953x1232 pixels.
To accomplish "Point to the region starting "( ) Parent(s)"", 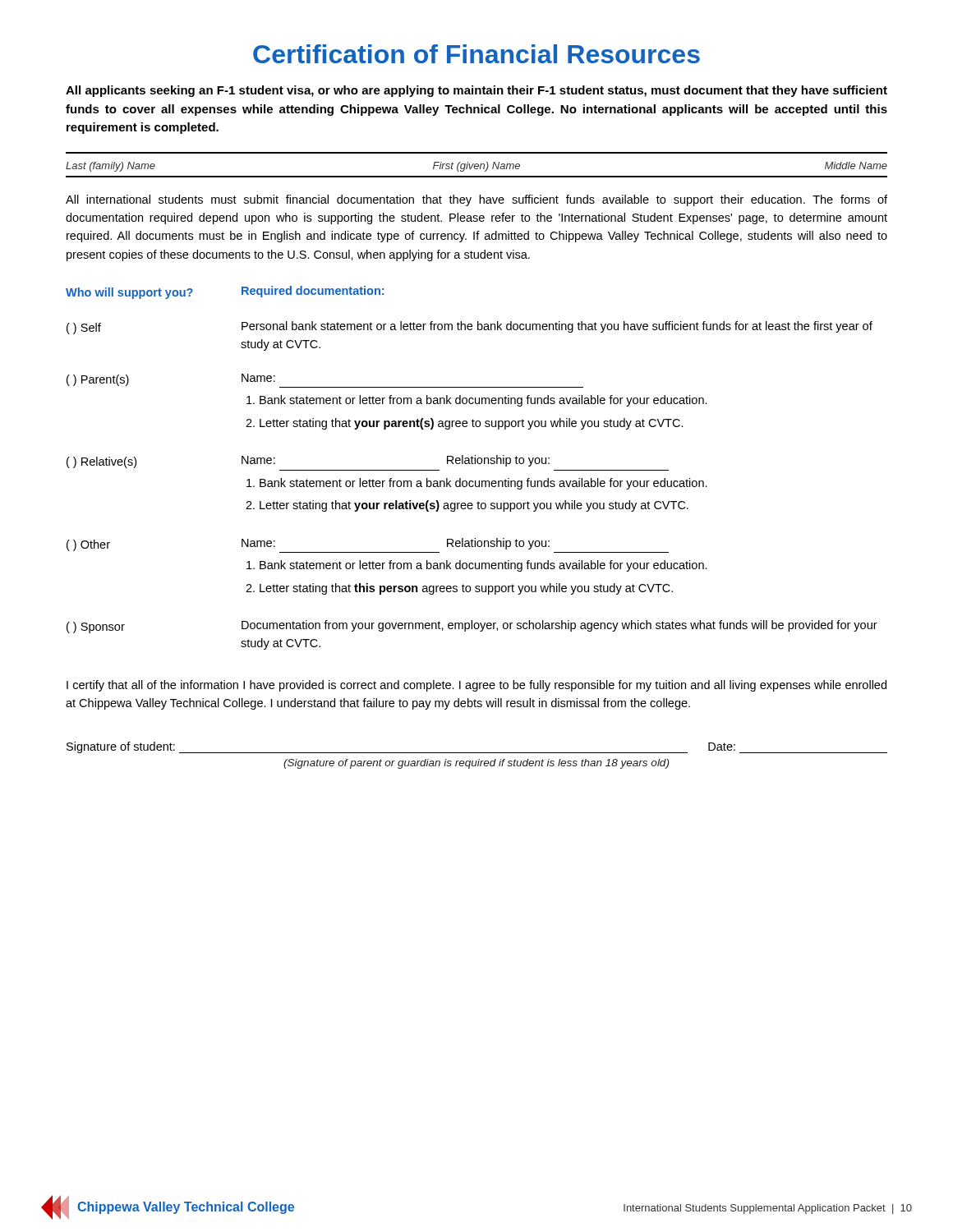I will click(97, 379).
